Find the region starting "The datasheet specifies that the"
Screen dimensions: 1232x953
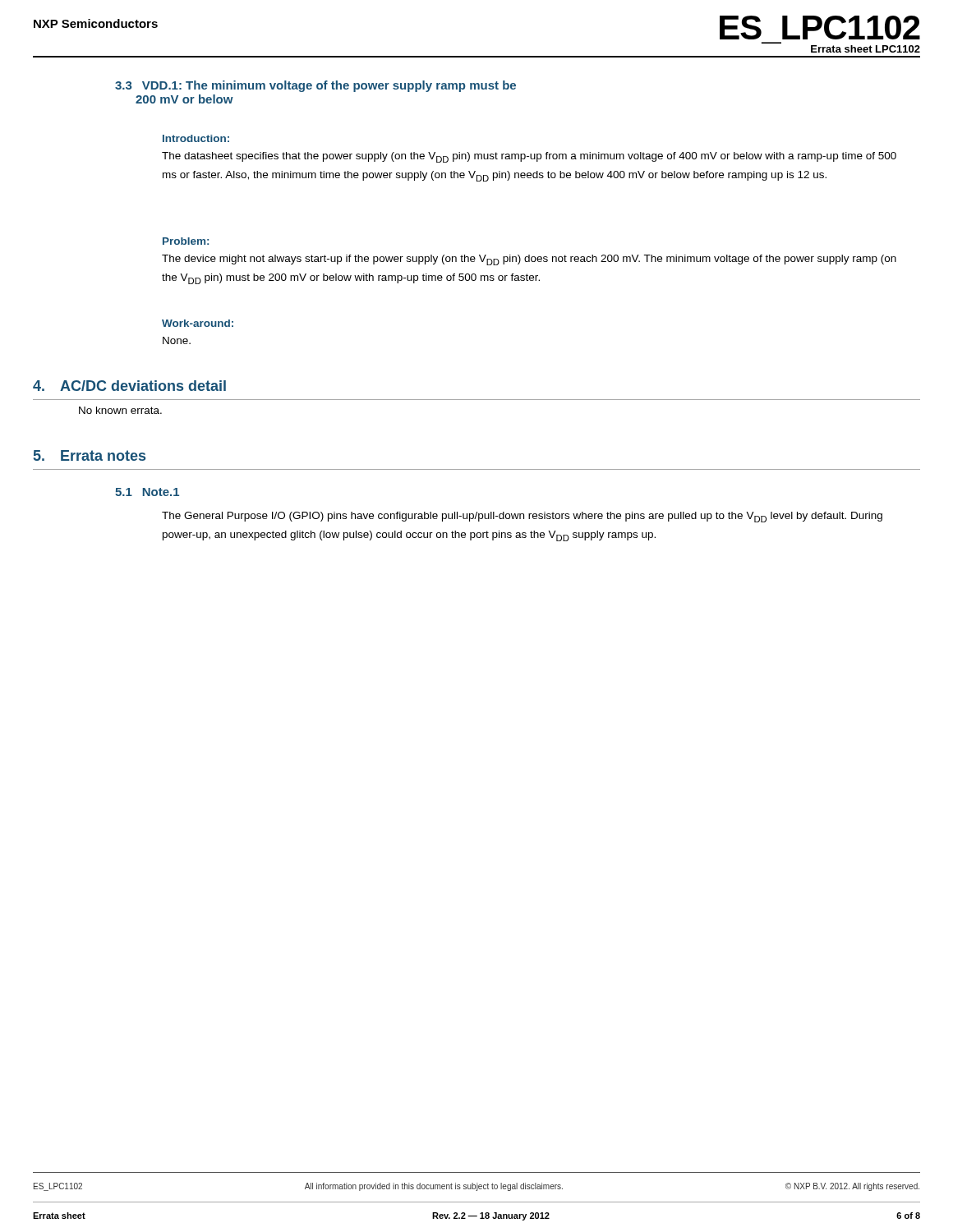(529, 166)
